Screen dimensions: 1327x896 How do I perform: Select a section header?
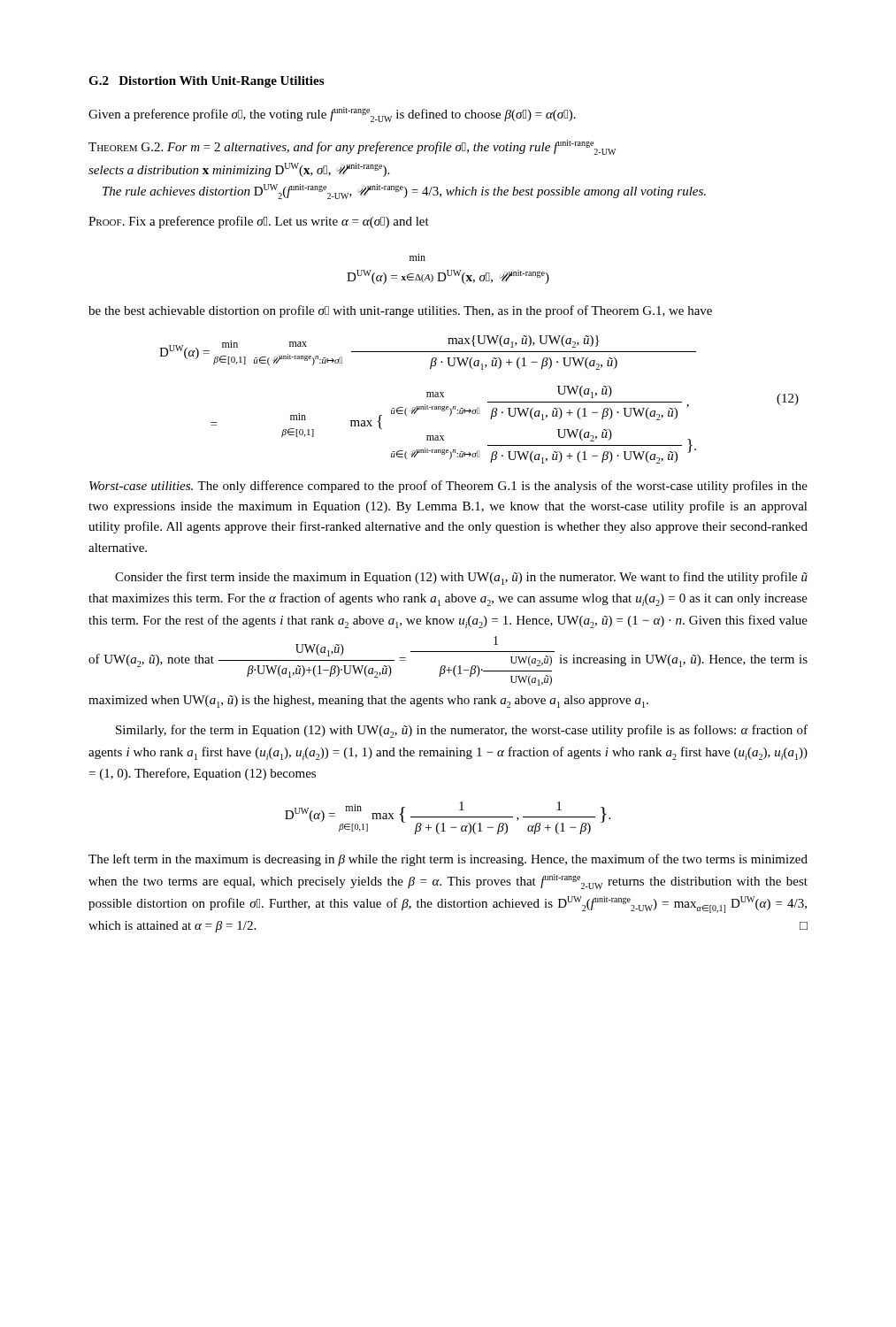206,80
